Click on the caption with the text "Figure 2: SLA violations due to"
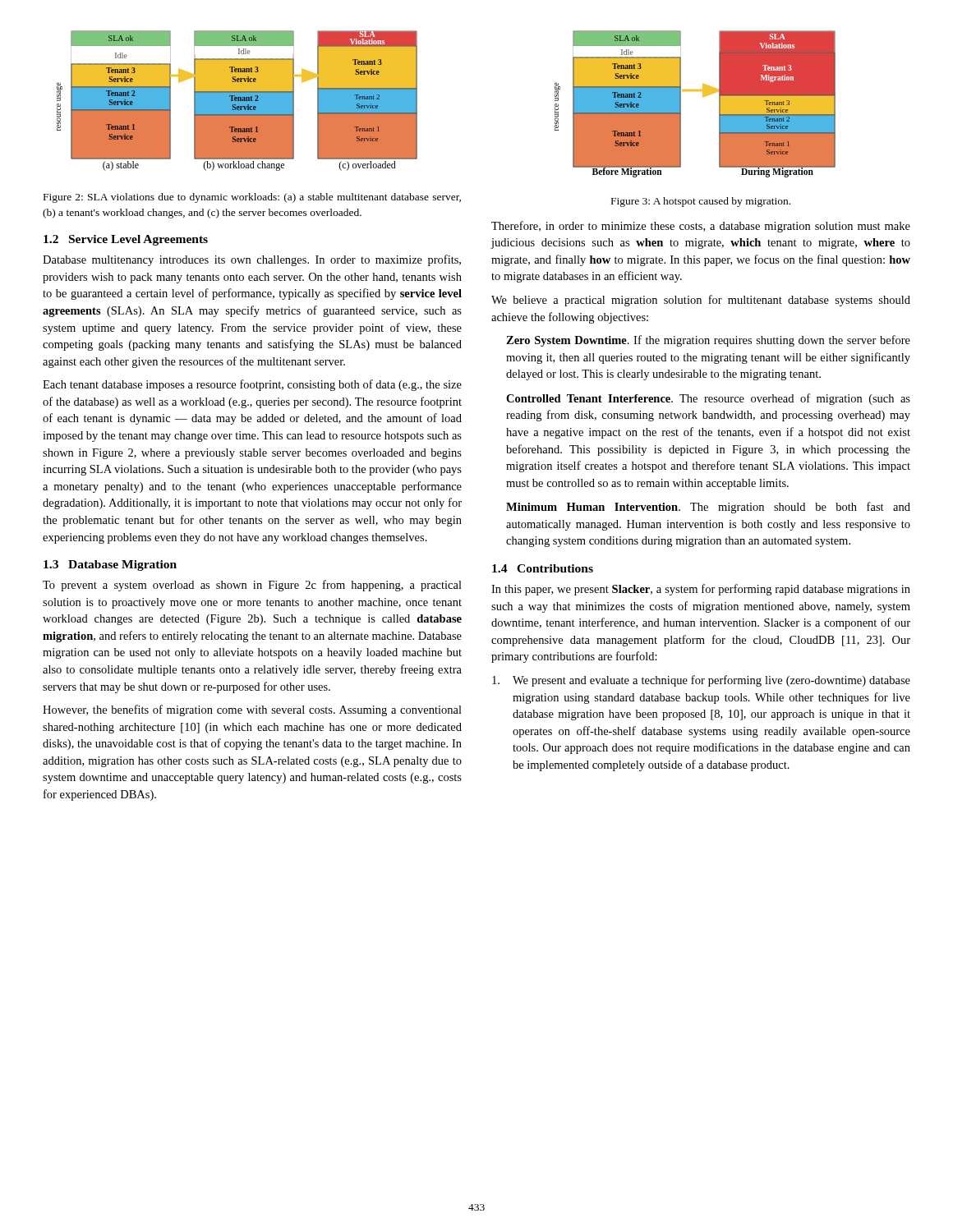The height and width of the screenshot is (1232, 953). coord(252,204)
